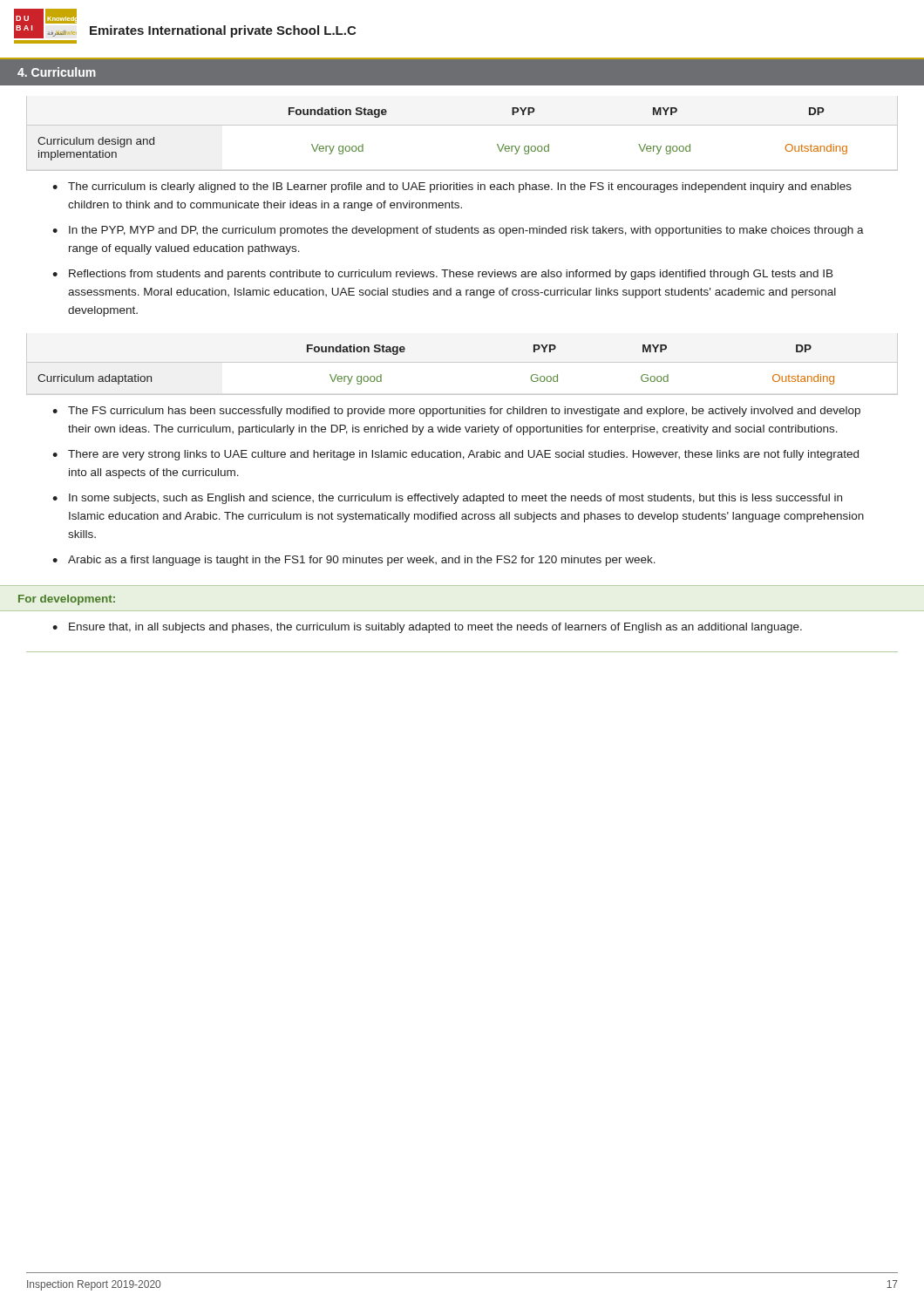
Task: Locate the block of text that opens with "• The curriculum is clearly aligned to the"
Action: tap(462, 196)
